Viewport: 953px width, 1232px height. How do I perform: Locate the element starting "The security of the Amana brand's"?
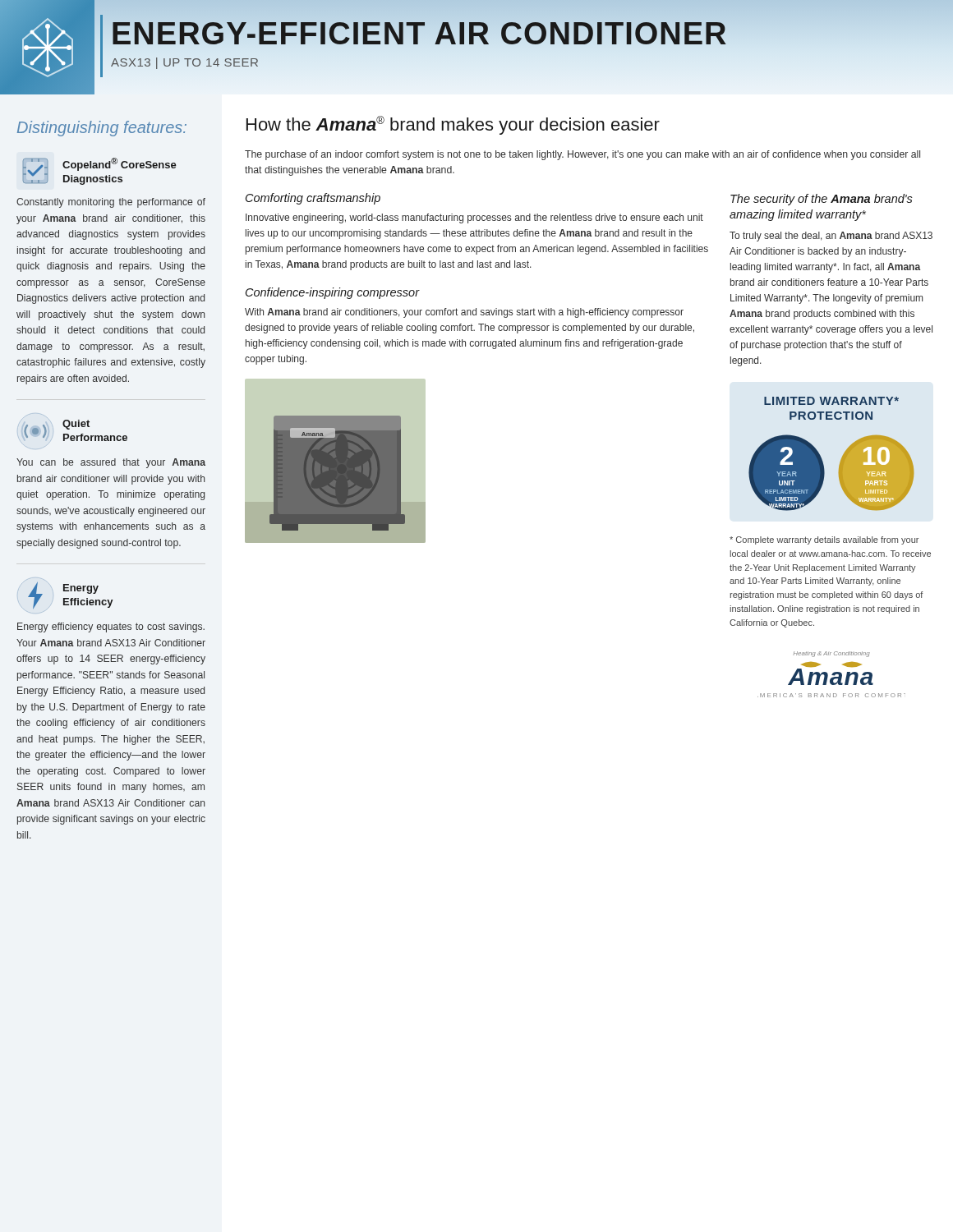(821, 207)
